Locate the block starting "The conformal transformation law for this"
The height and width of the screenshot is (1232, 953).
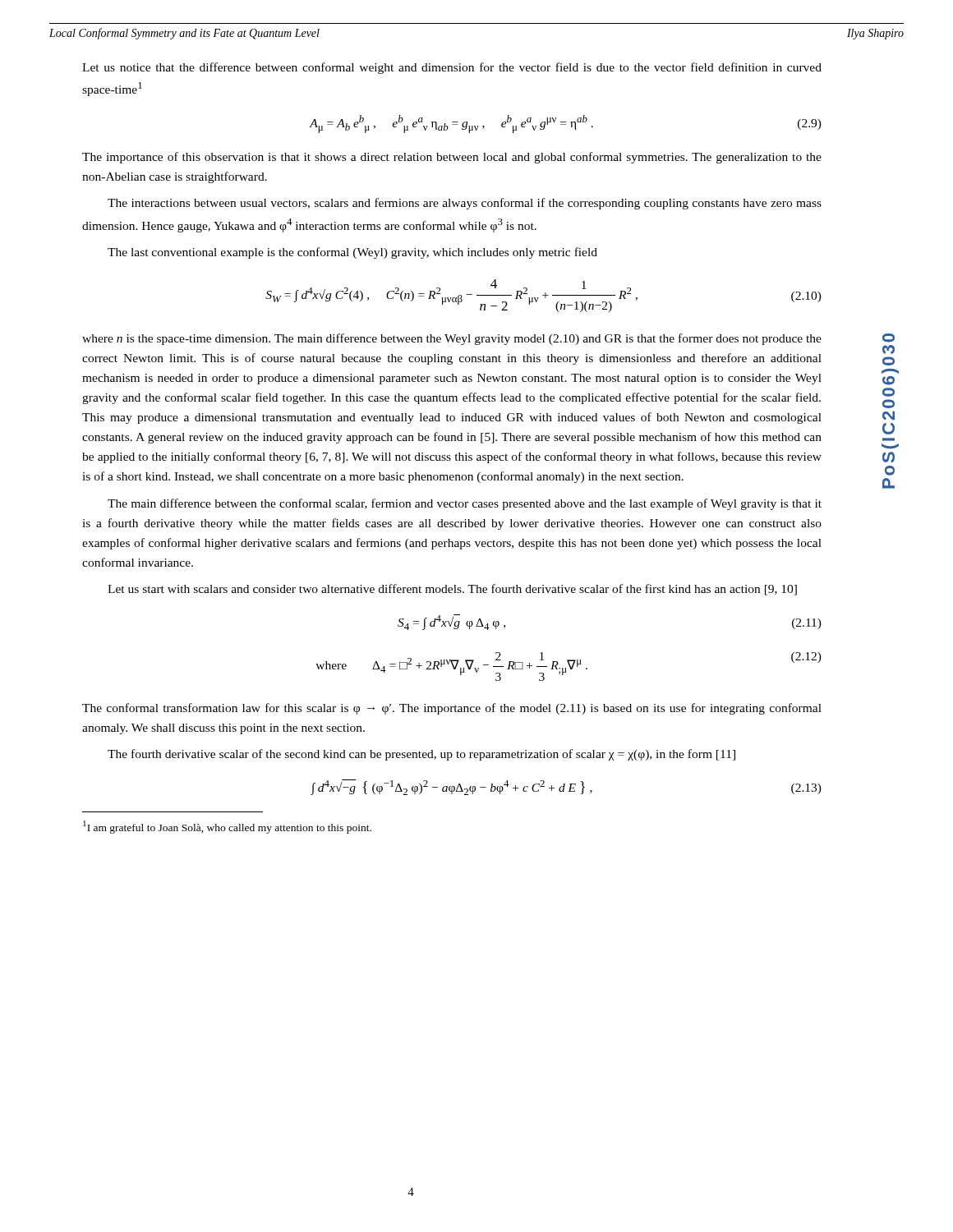452,709
